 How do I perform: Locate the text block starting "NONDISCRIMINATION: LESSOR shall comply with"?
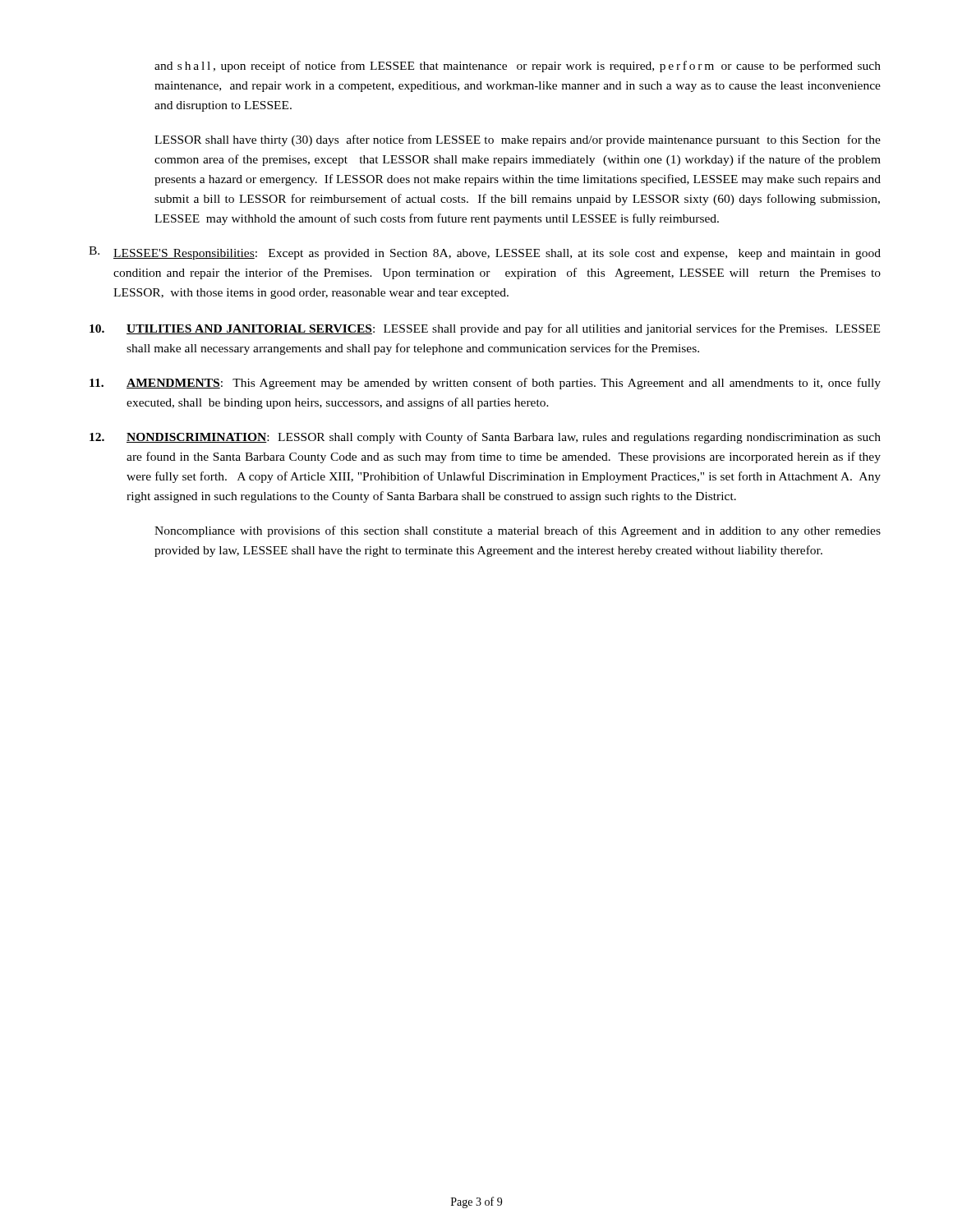tap(485, 467)
